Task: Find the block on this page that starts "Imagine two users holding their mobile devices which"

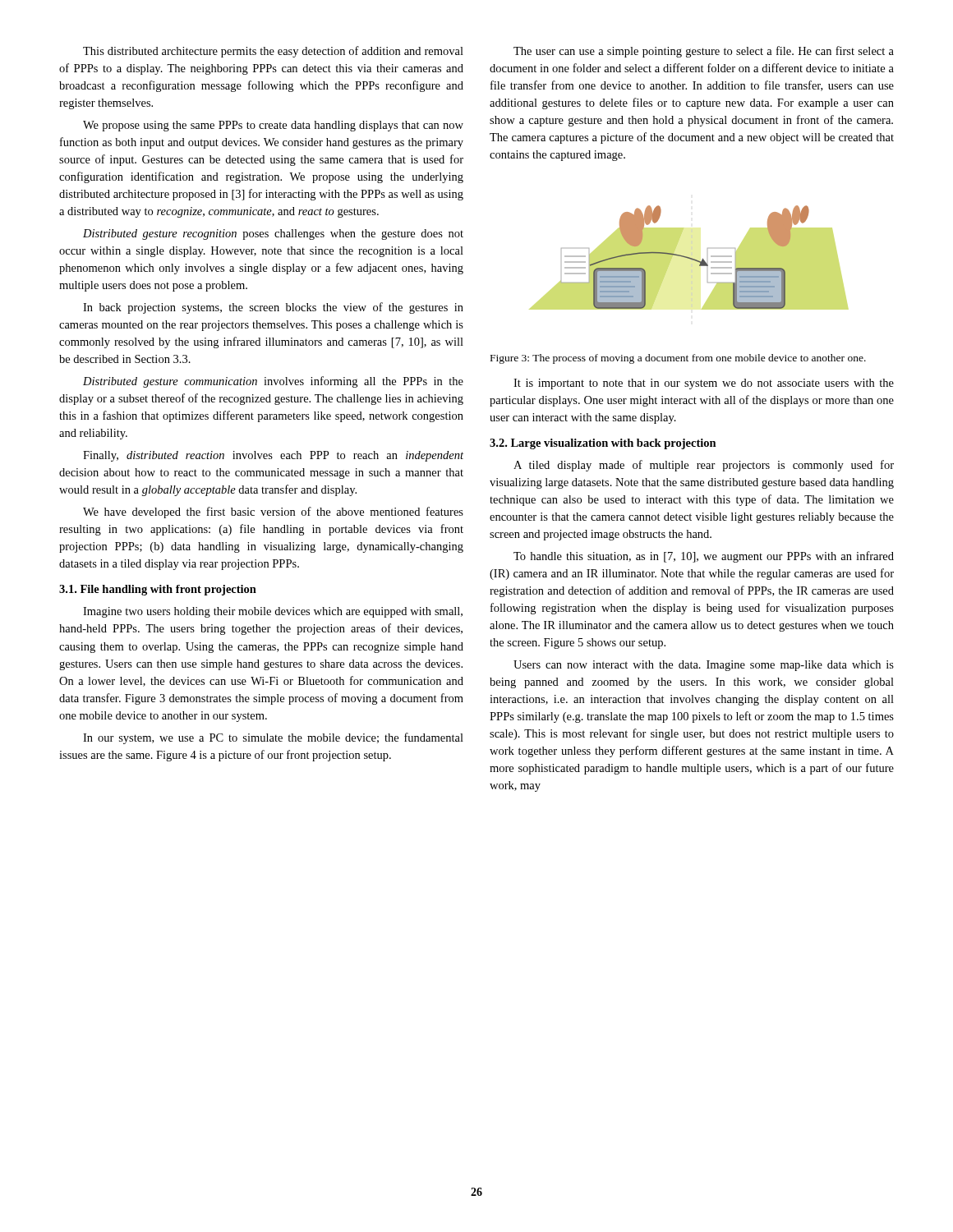Action: [261, 683]
